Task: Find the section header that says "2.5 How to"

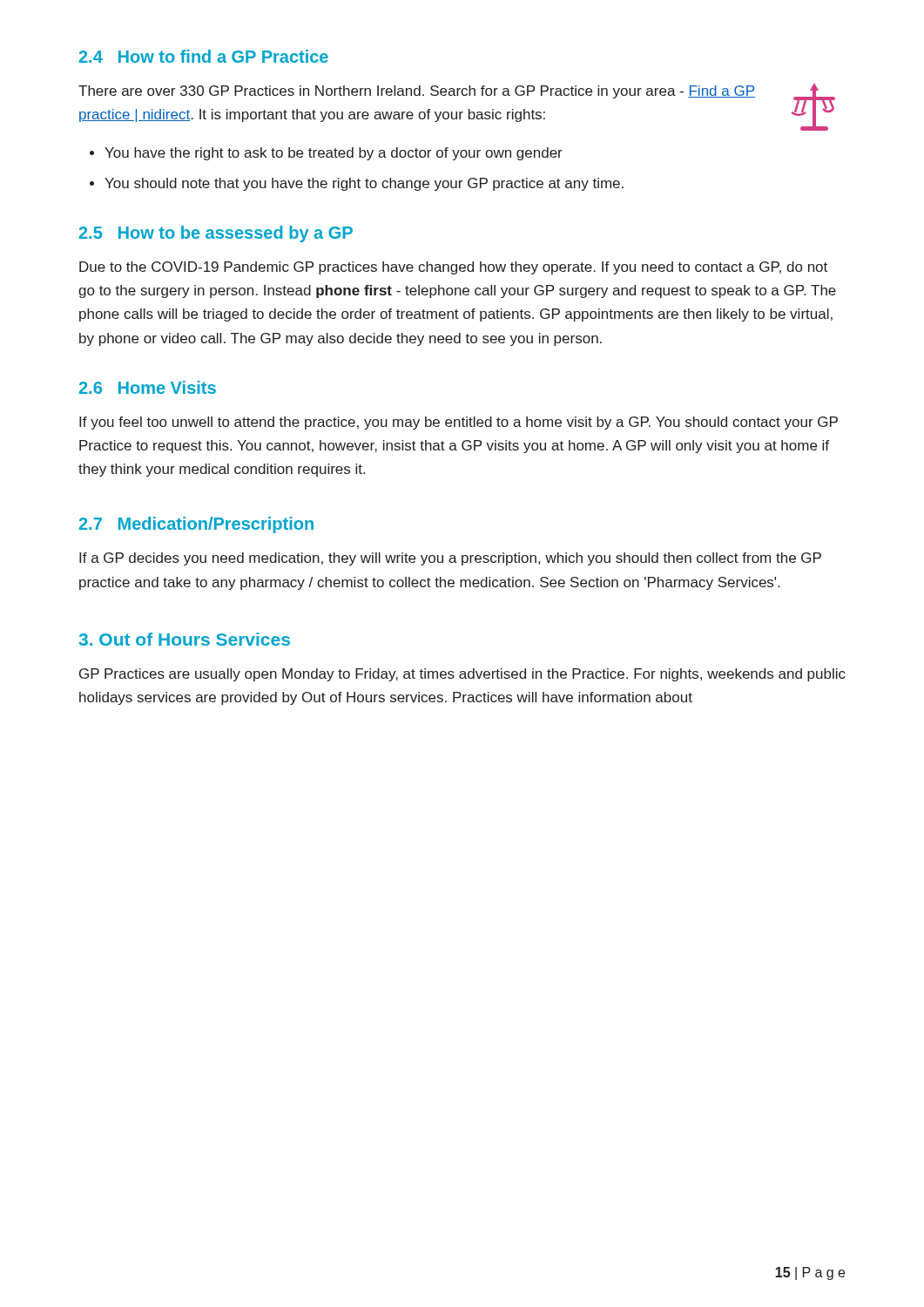Action: pos(216,233)
